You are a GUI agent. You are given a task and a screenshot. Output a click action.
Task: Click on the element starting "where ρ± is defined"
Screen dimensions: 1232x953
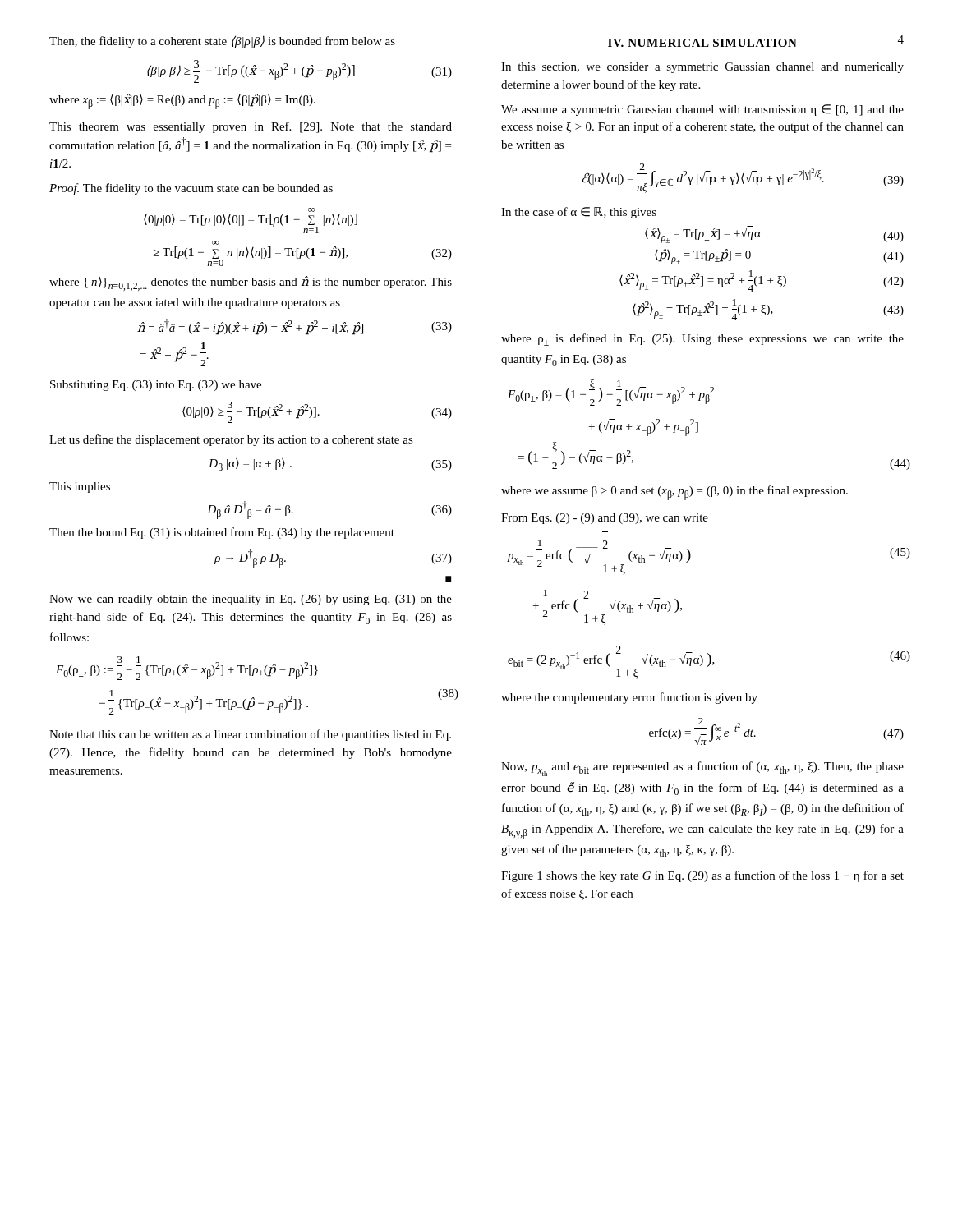[702, 350]
